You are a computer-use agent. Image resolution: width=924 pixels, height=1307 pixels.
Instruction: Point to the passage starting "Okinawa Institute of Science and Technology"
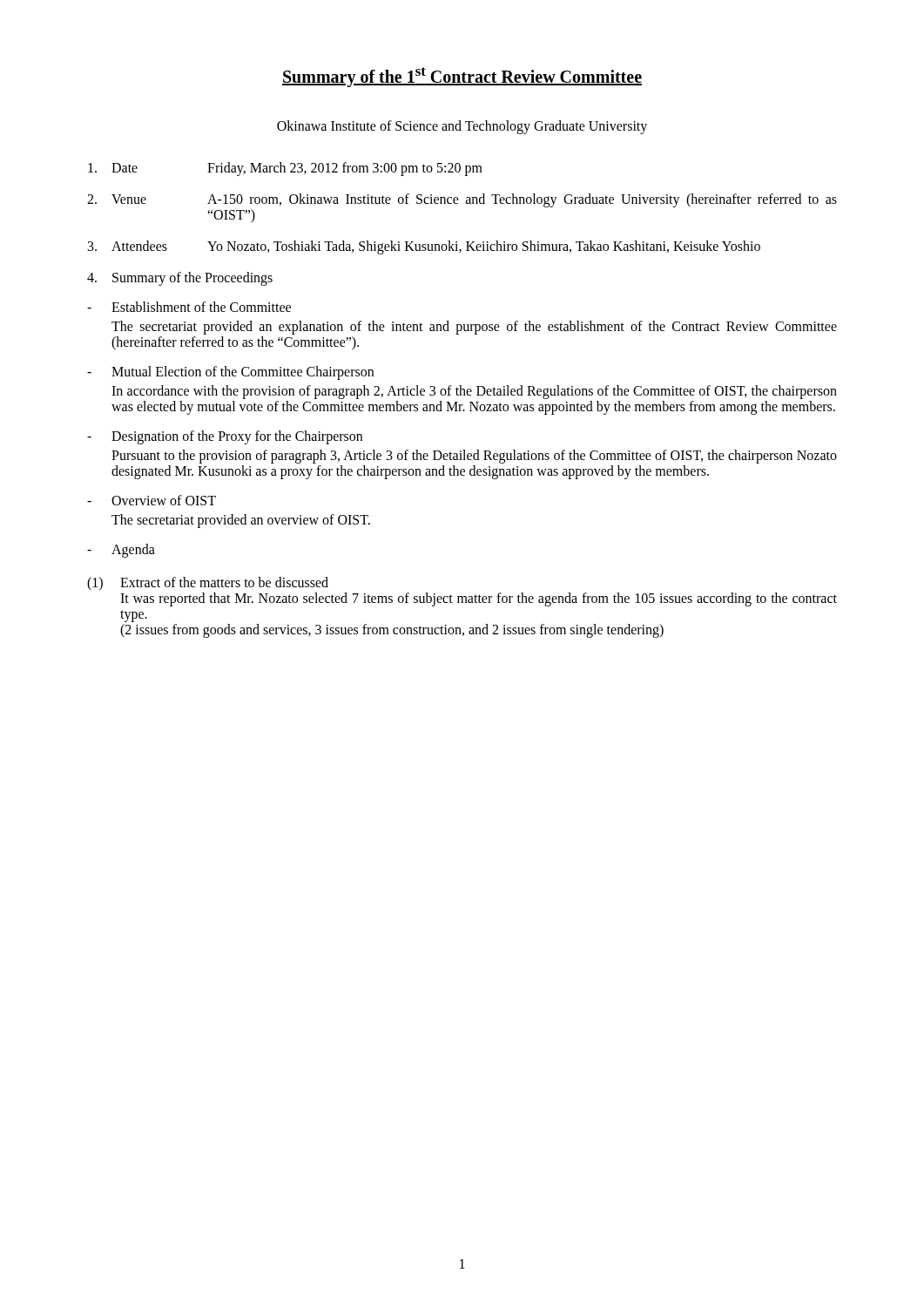click(462, 126)
